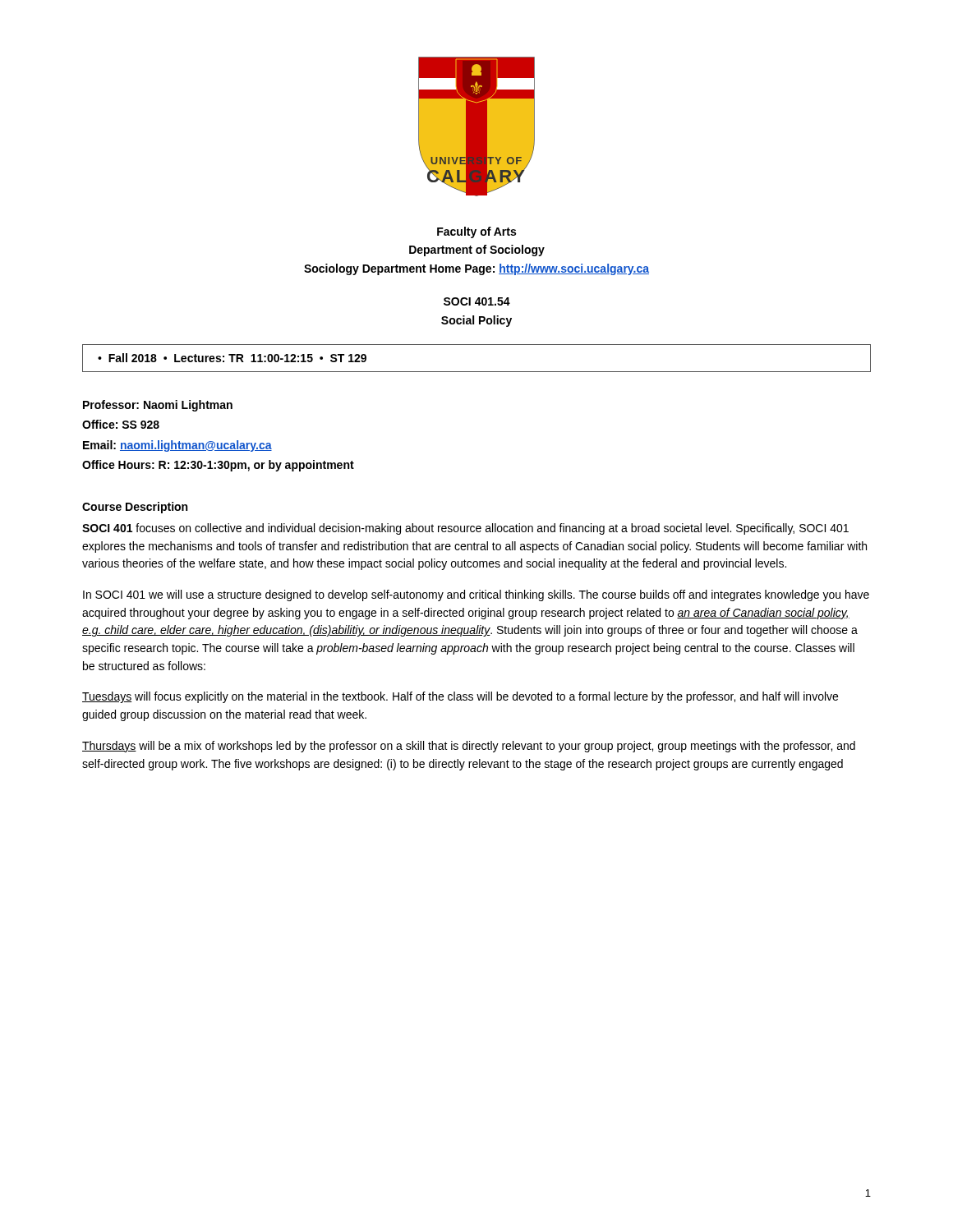Navigate to the text starting "Tuesdays will focus explicitly on"
This screenshot has height=1232, width=953.
[x=460, y=706]
